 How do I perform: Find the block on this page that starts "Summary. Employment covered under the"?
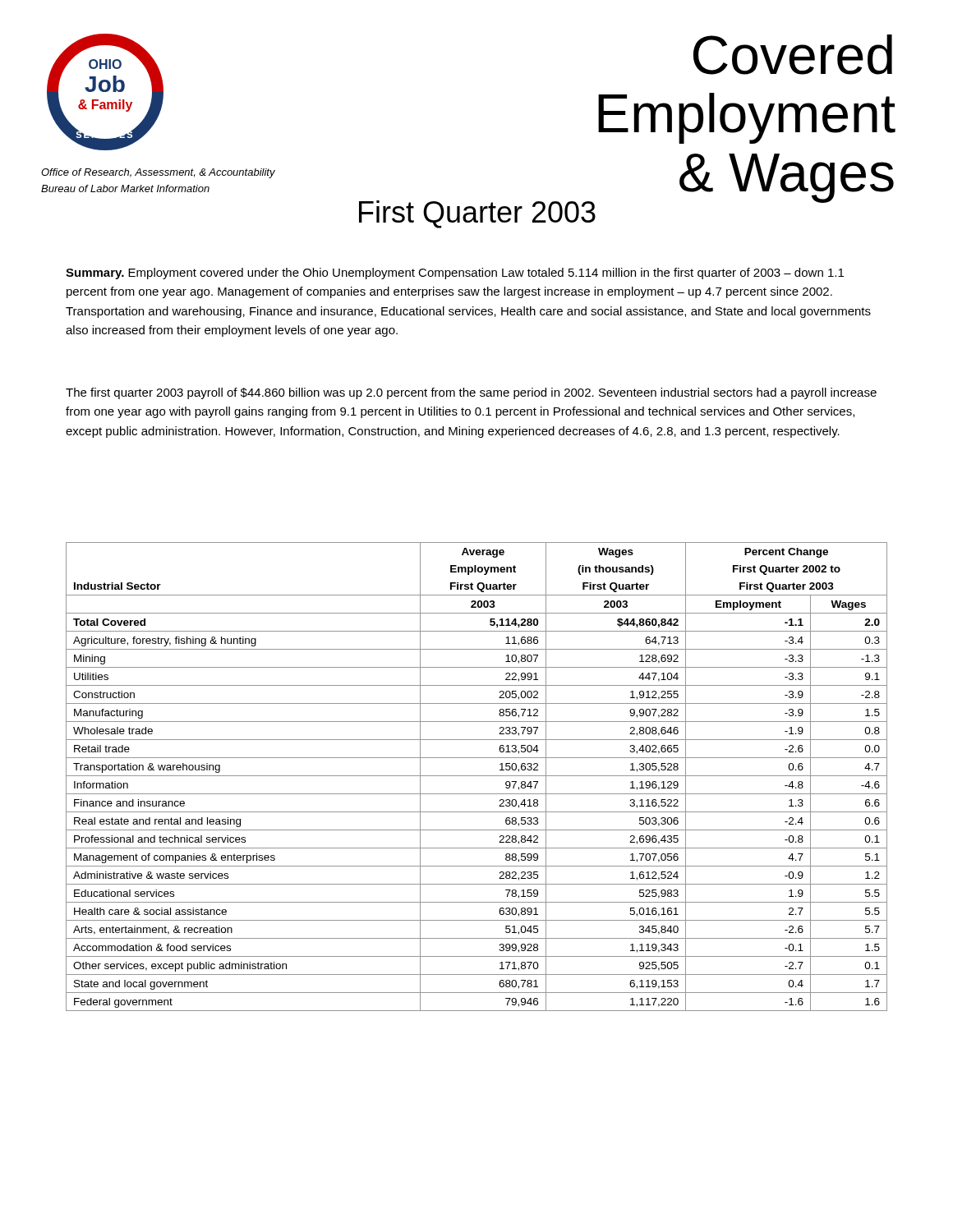(x=476, y=301)
